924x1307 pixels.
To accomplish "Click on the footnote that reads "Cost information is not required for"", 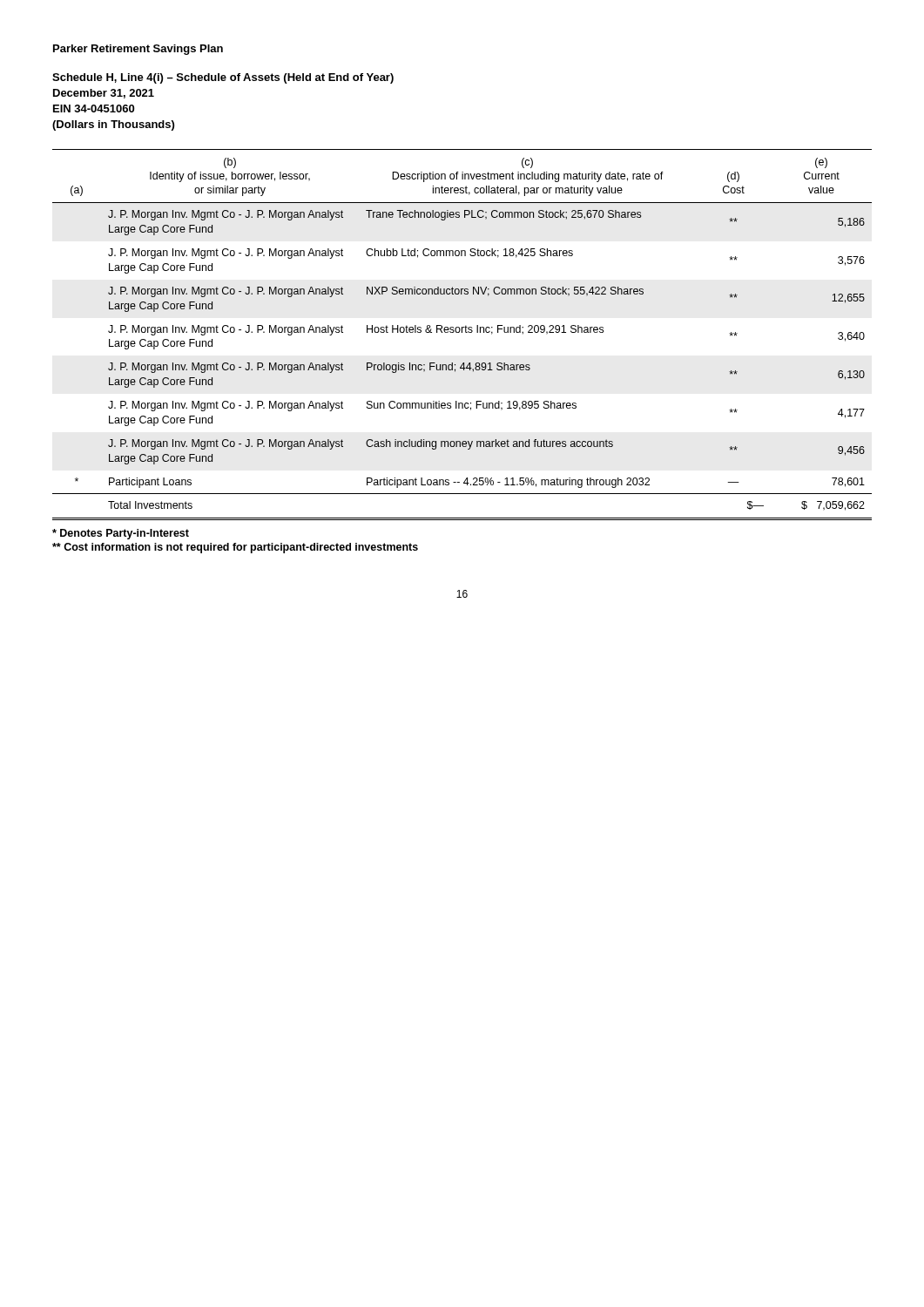I will pyautogui.click(x=235, y=548).
